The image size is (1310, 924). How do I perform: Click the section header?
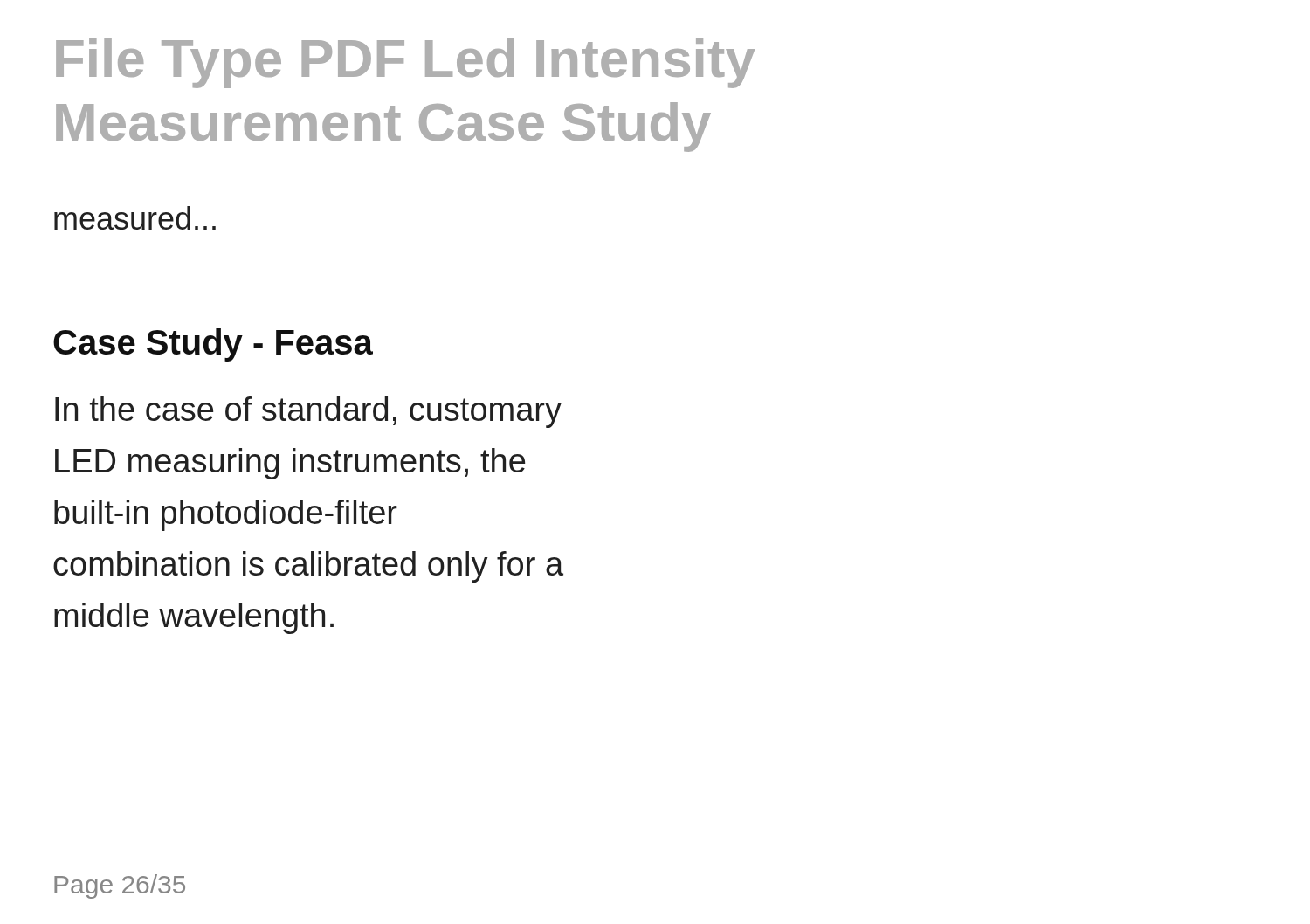[x=213, y=342]
